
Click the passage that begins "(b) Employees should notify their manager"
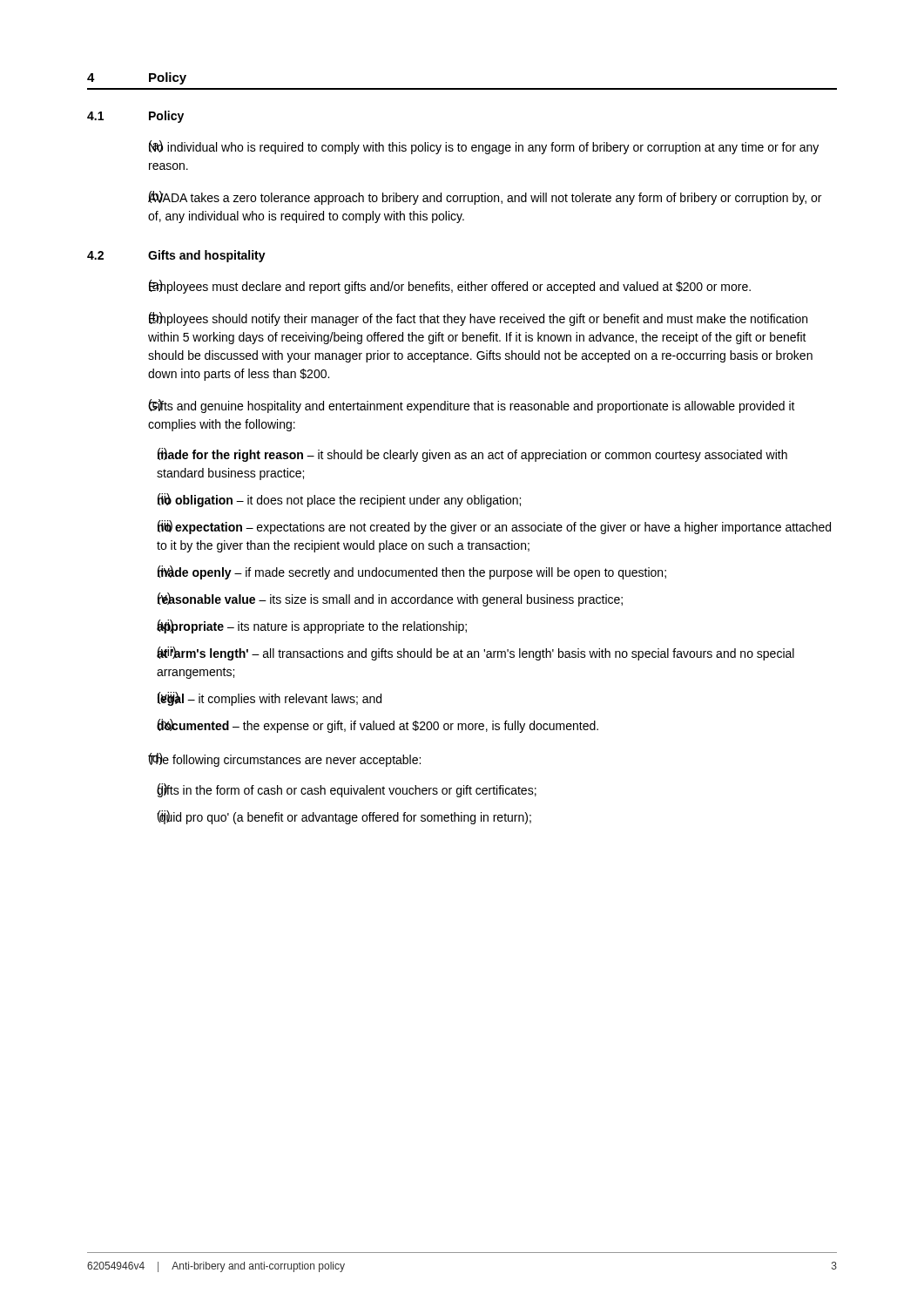[462, 347]
